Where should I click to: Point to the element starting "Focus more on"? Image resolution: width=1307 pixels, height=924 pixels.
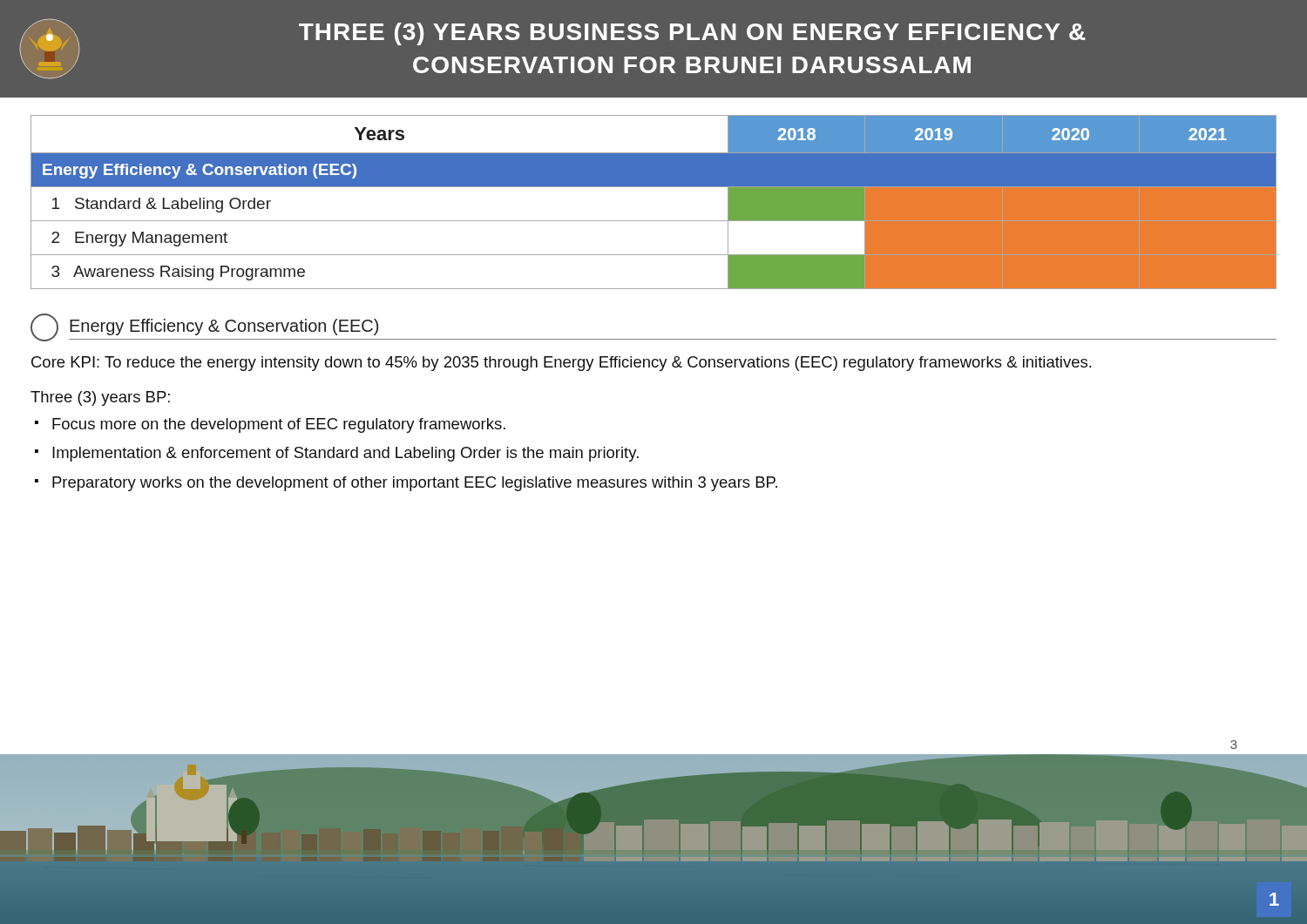click(279, 423)
